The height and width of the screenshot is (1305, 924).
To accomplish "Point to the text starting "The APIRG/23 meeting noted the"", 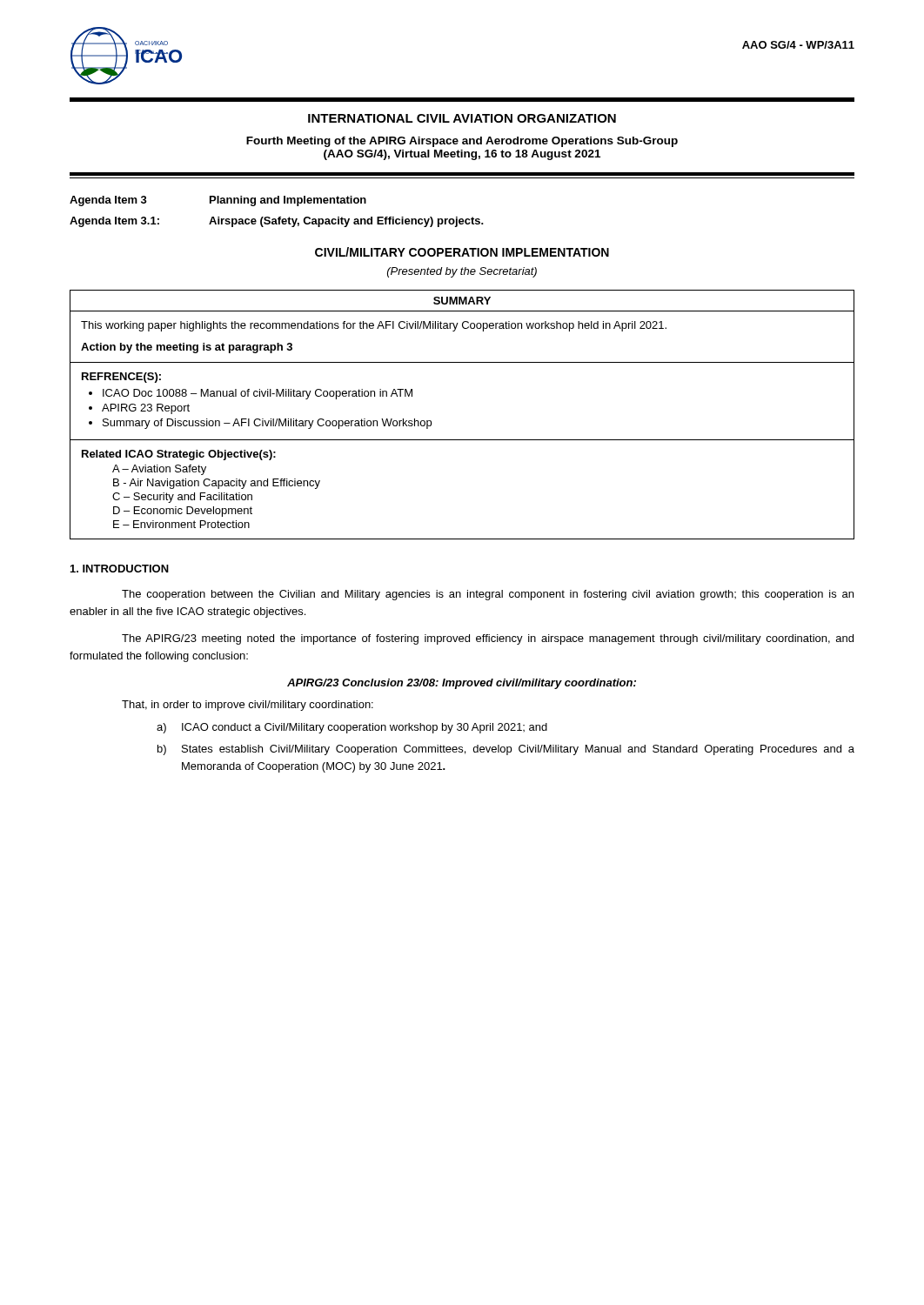I will pos(462,647).
